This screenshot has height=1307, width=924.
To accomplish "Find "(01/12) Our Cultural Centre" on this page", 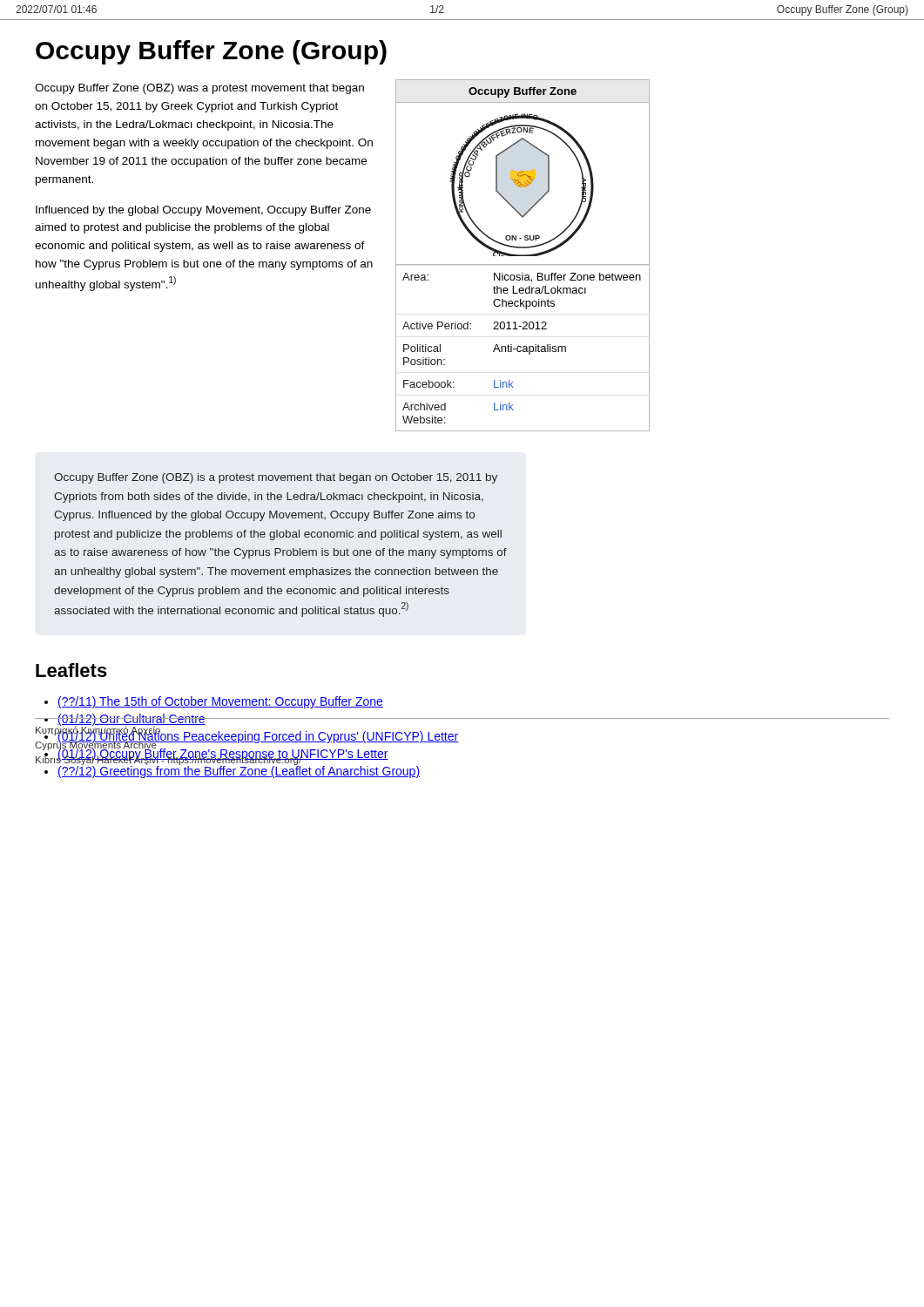I will tap(131, 719).
